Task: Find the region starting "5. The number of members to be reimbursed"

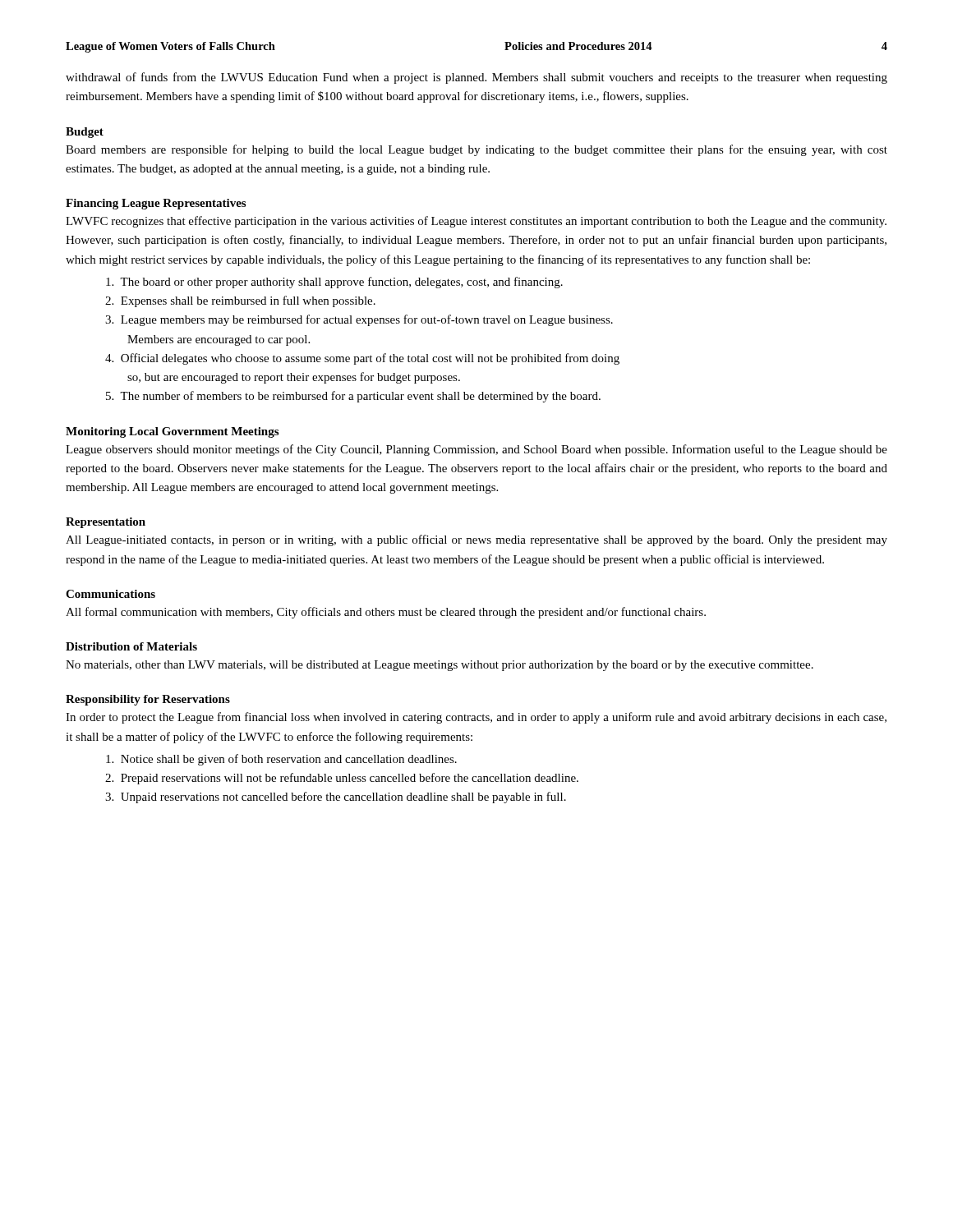Action: [x=353, y=396]
